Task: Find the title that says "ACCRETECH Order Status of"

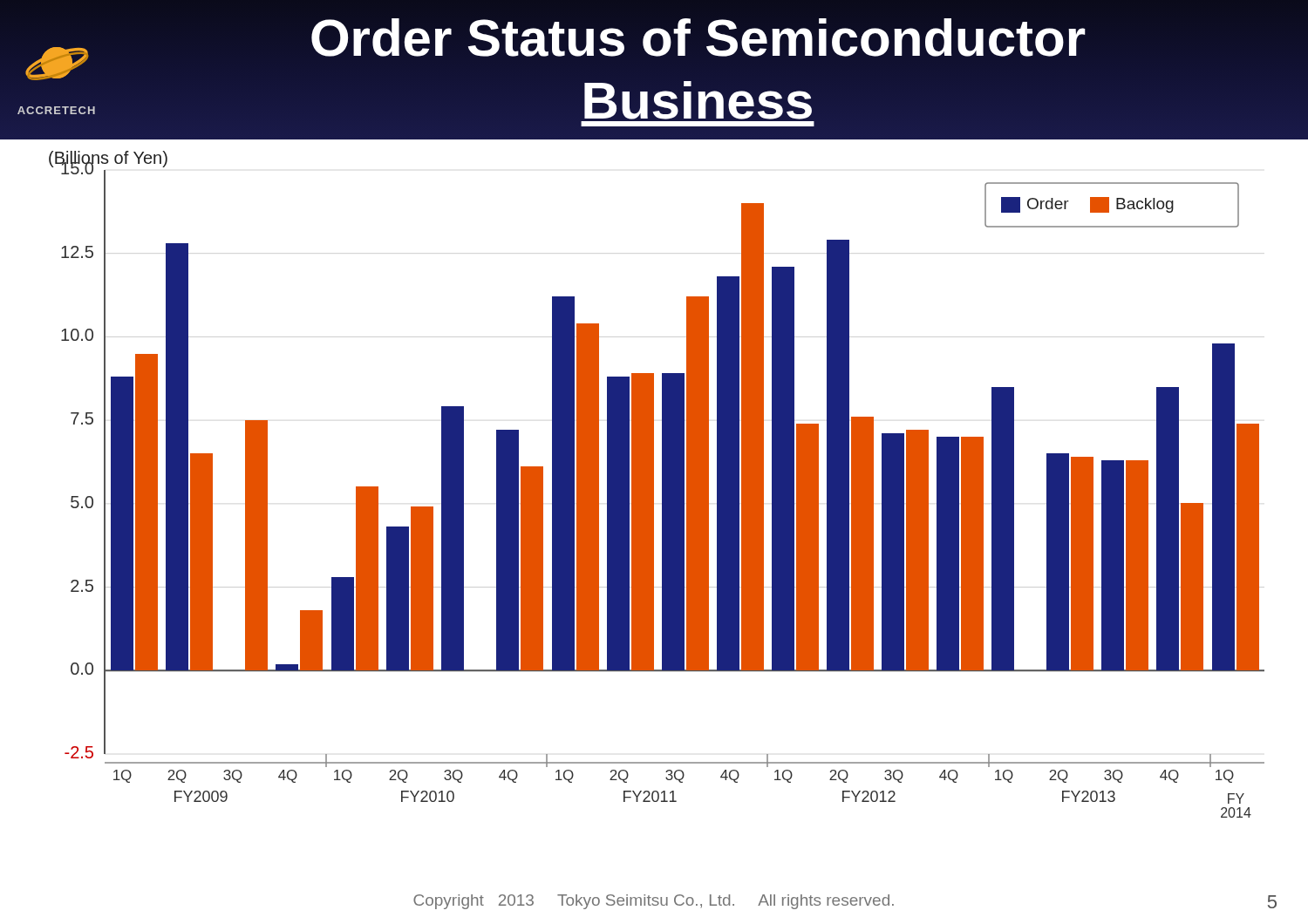Action: click(654, 70)
